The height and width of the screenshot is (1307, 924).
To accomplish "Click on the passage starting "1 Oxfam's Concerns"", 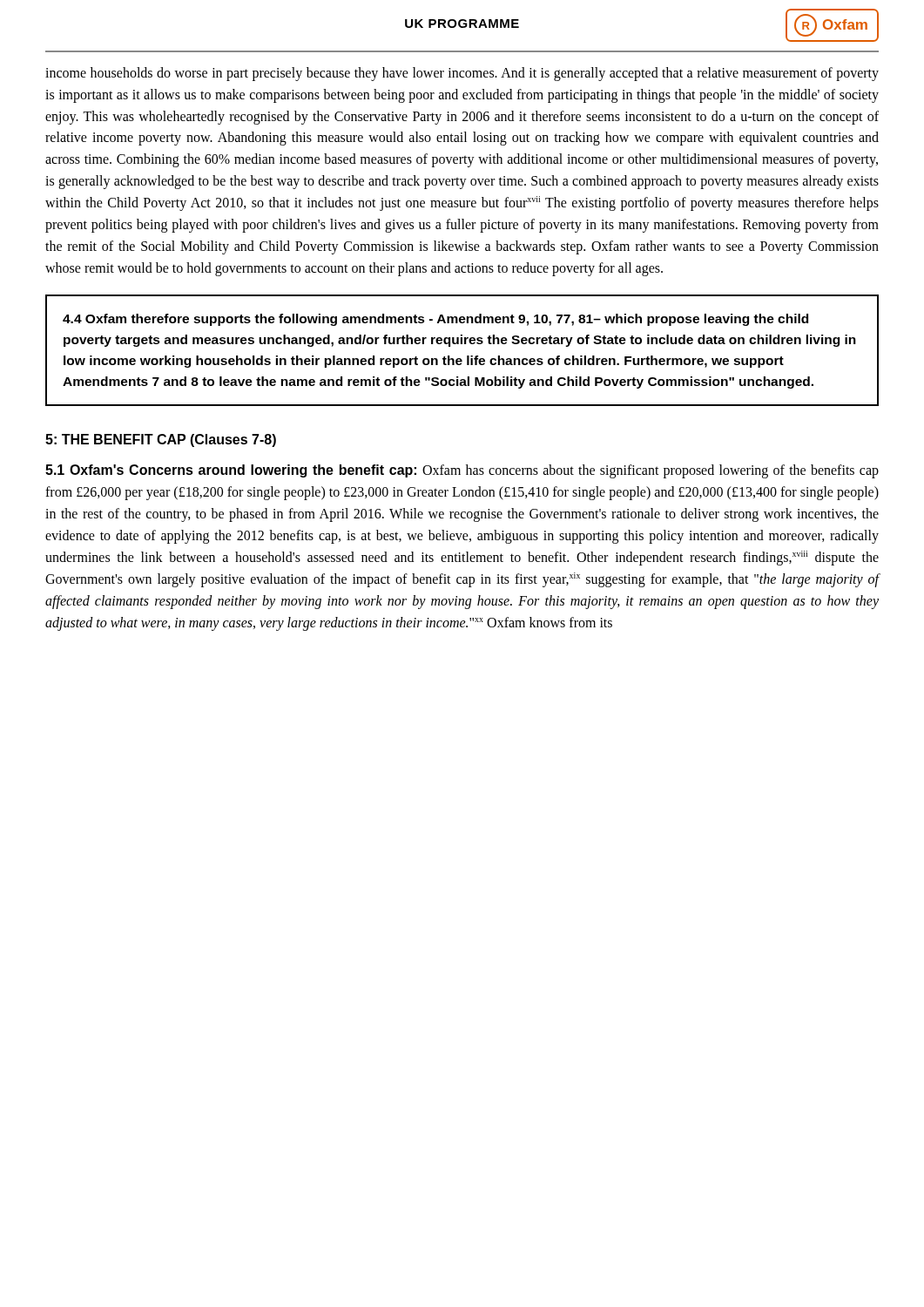I will point(462,546).
